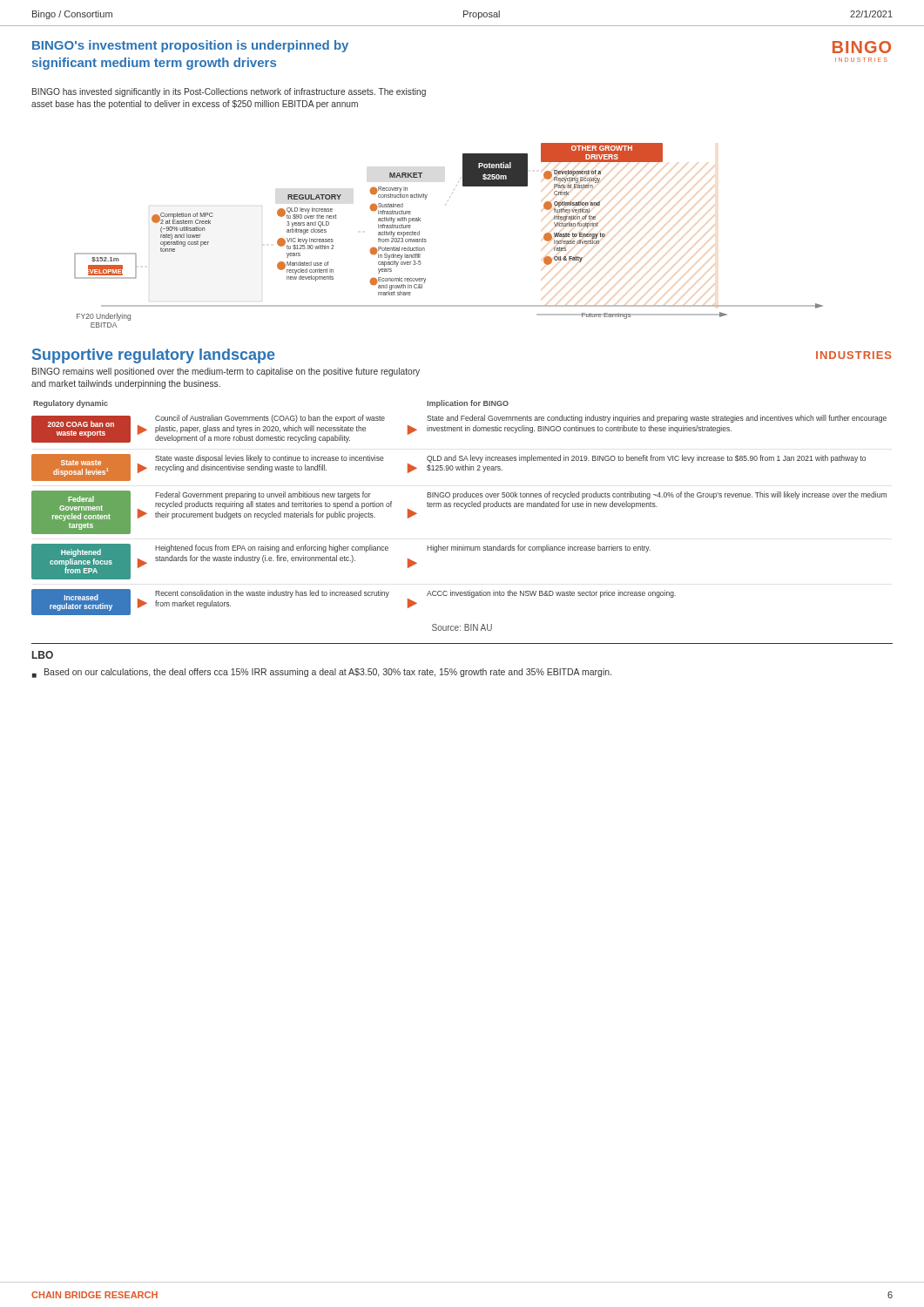Select the passage starting "BINGO's investment proposition is underpinned"
This screenshot has height=1307, width=924.
pos(192,47)
